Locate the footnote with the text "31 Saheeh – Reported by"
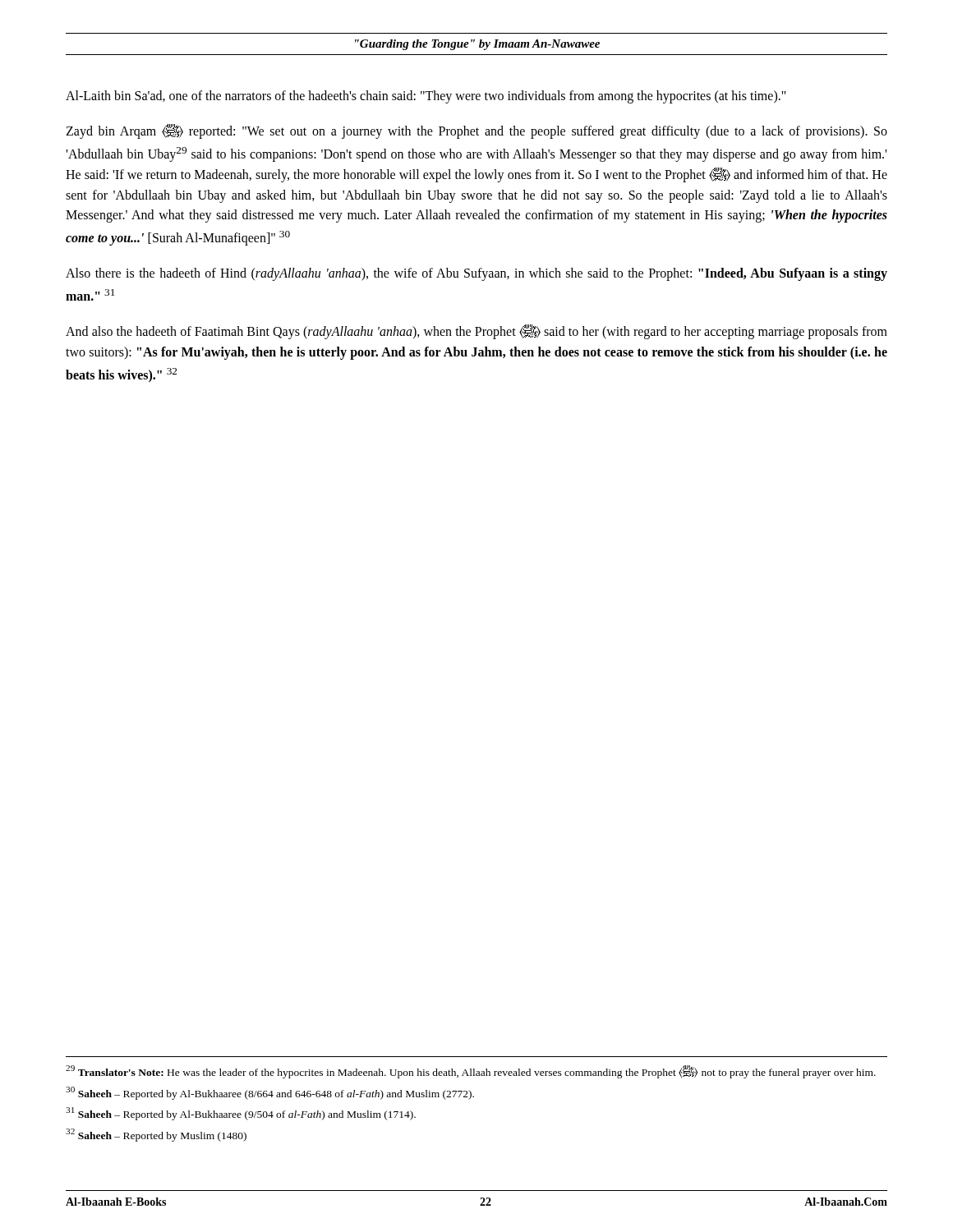The image size is (953, 1232). (241, 1112)
